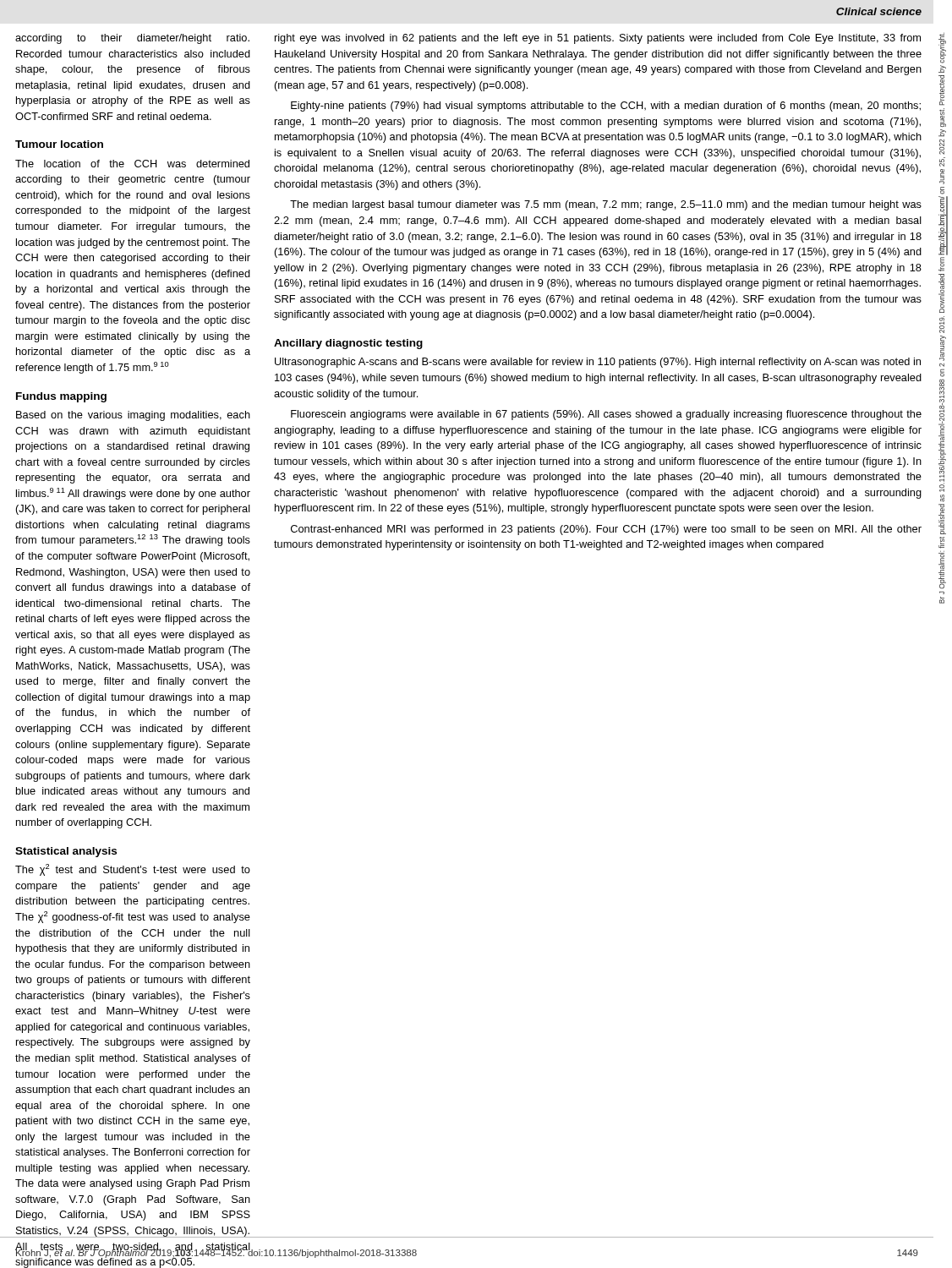This screenshot has height=1268, width=952.
Task: Navigate to the text block starting "Statistical analysis"
Action: (66, 851)
